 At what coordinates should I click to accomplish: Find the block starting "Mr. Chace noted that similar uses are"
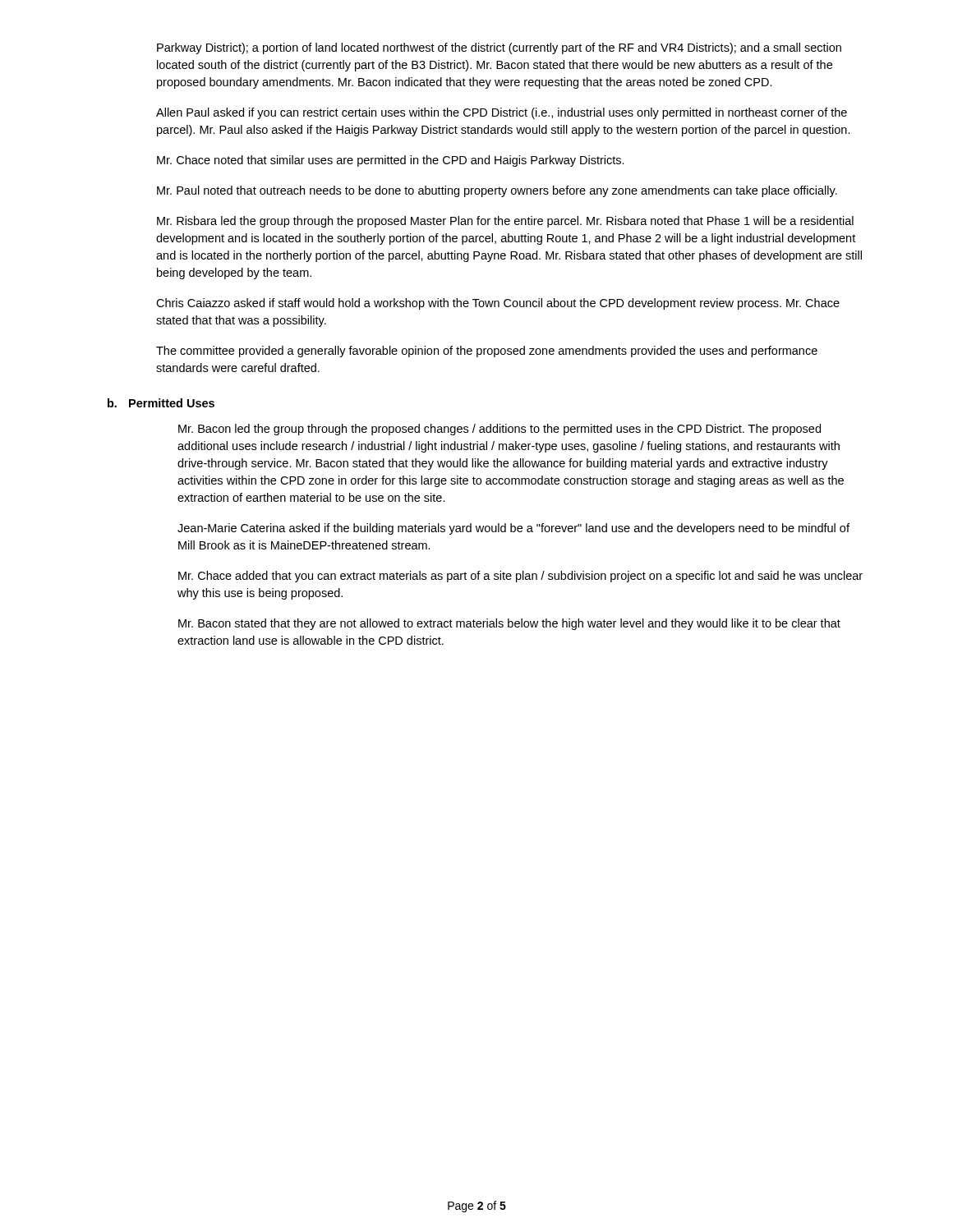pos(390,160)
